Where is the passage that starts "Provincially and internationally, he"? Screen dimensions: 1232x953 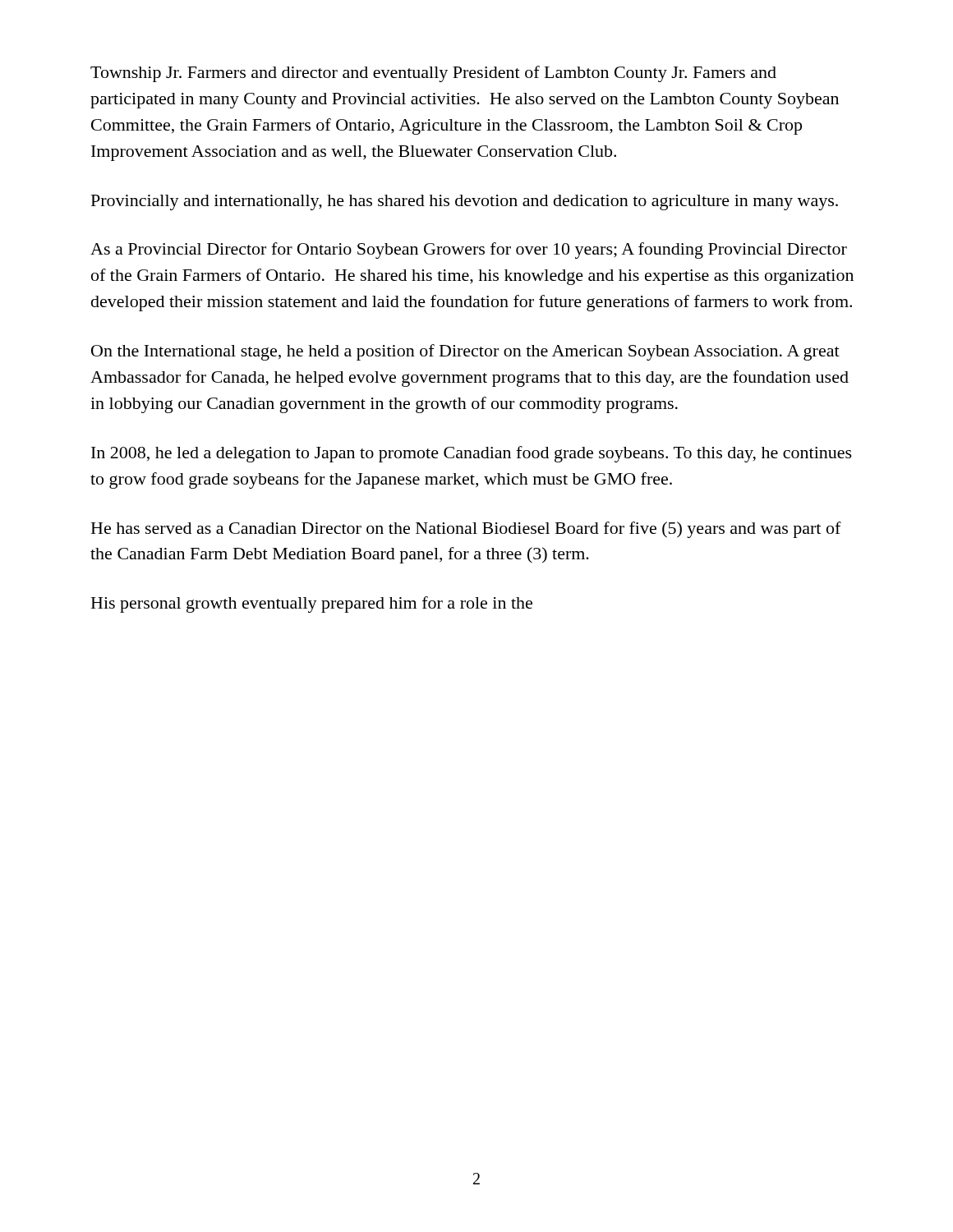pos(465,200)
